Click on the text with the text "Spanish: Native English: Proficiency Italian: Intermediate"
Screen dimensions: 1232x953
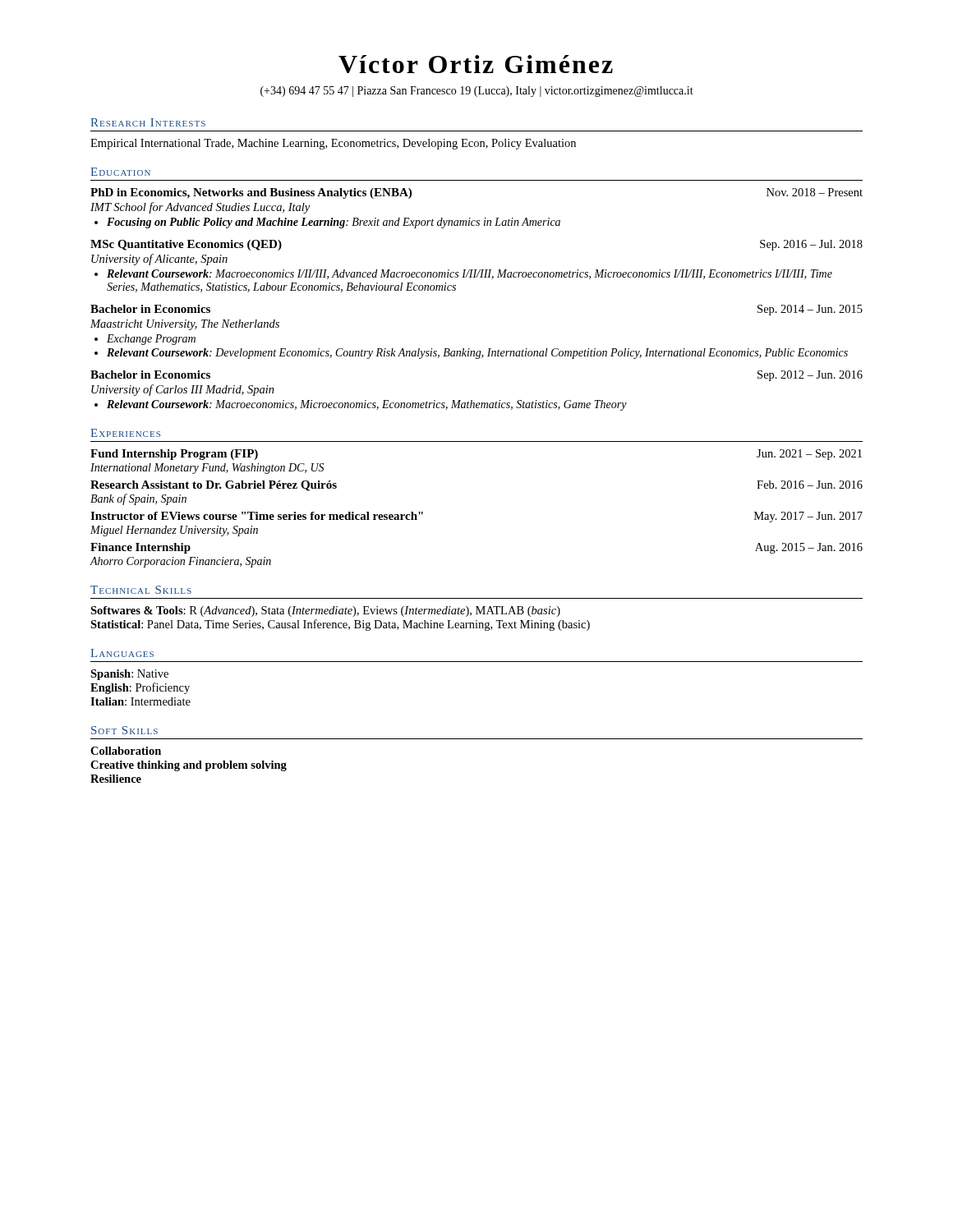(140, 687)
